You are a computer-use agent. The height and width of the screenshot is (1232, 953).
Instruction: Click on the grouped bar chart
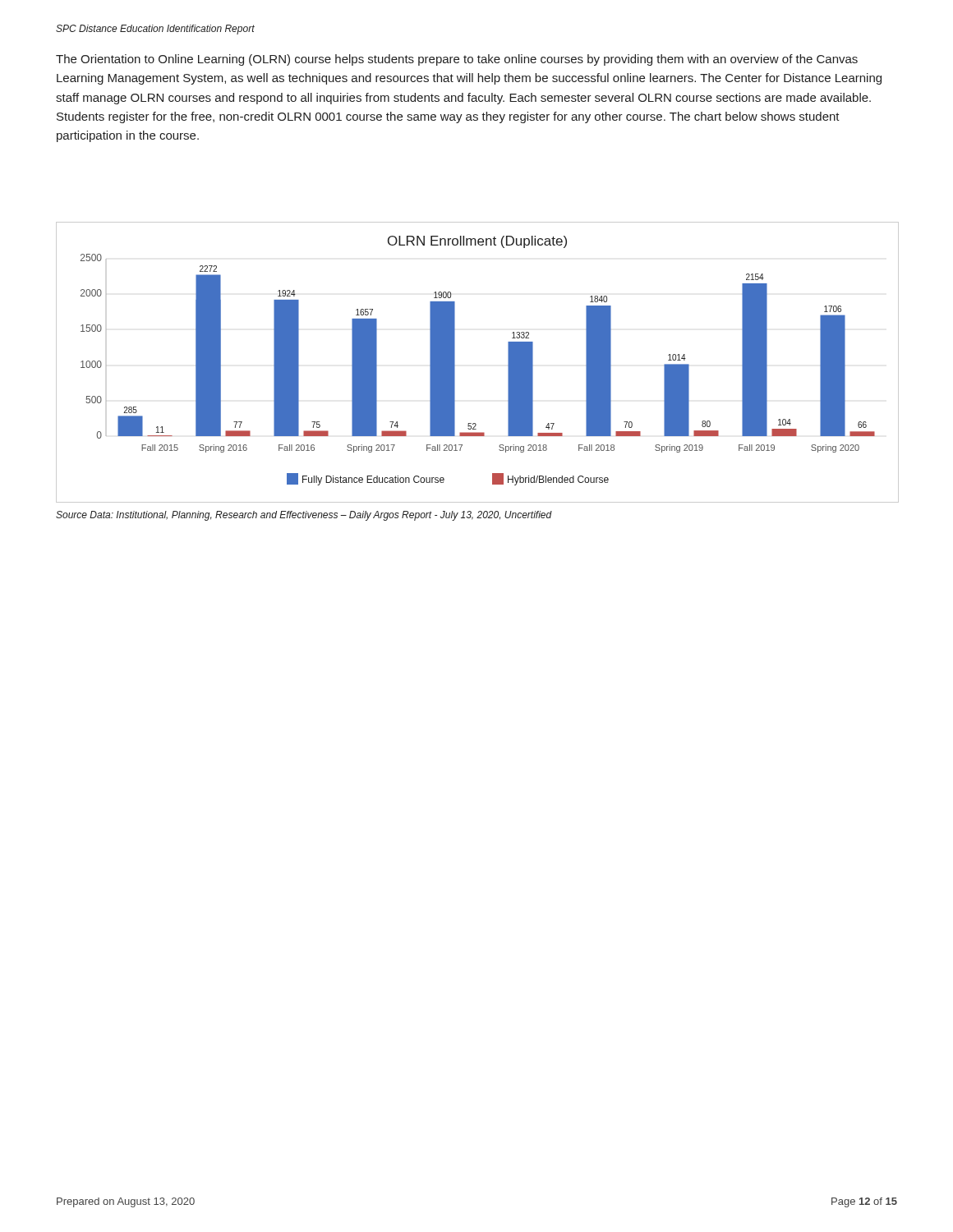tap(476, 363)
